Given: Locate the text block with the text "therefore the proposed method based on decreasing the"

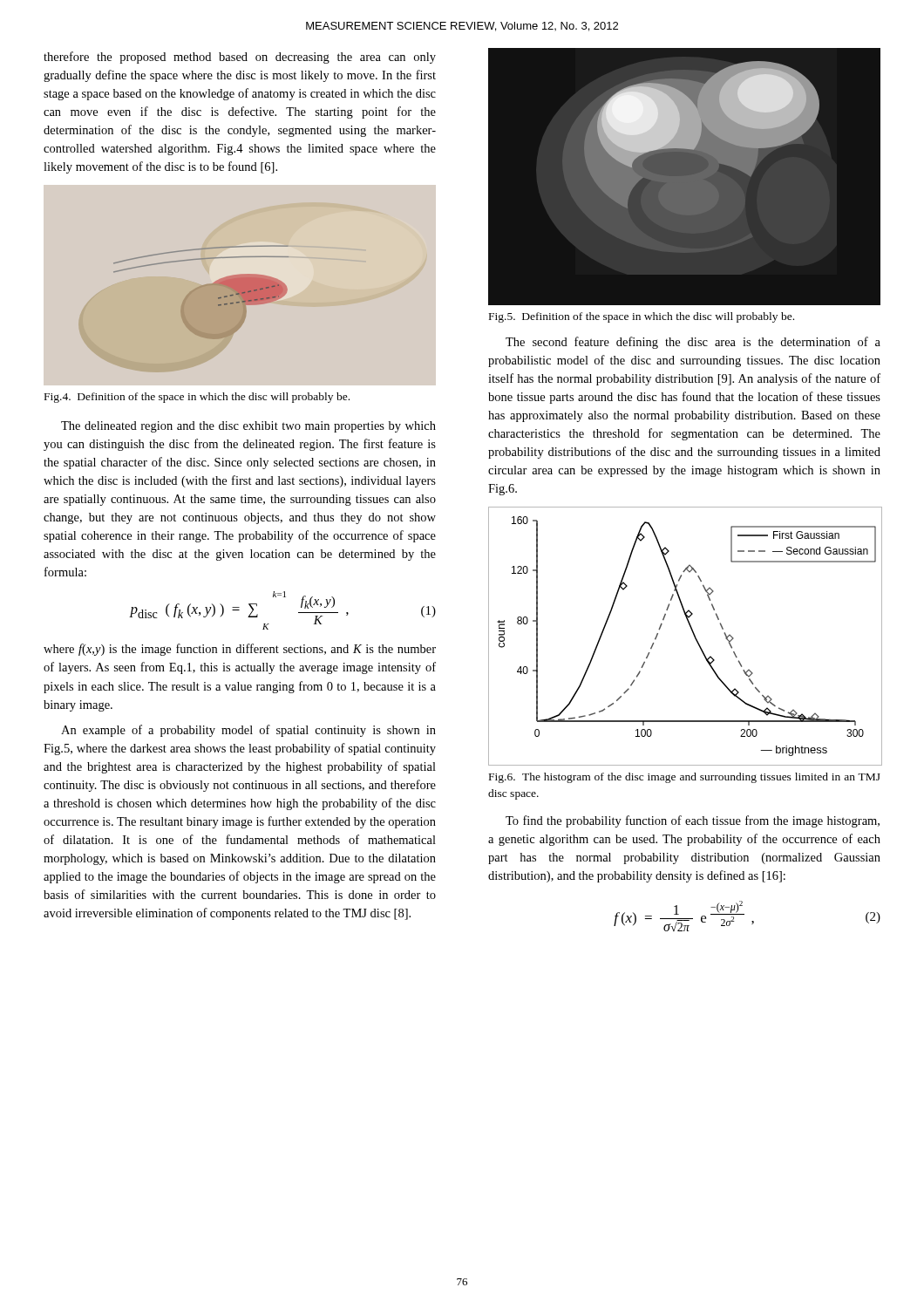Looking at the screenshot, I should (x=240, y=112).
